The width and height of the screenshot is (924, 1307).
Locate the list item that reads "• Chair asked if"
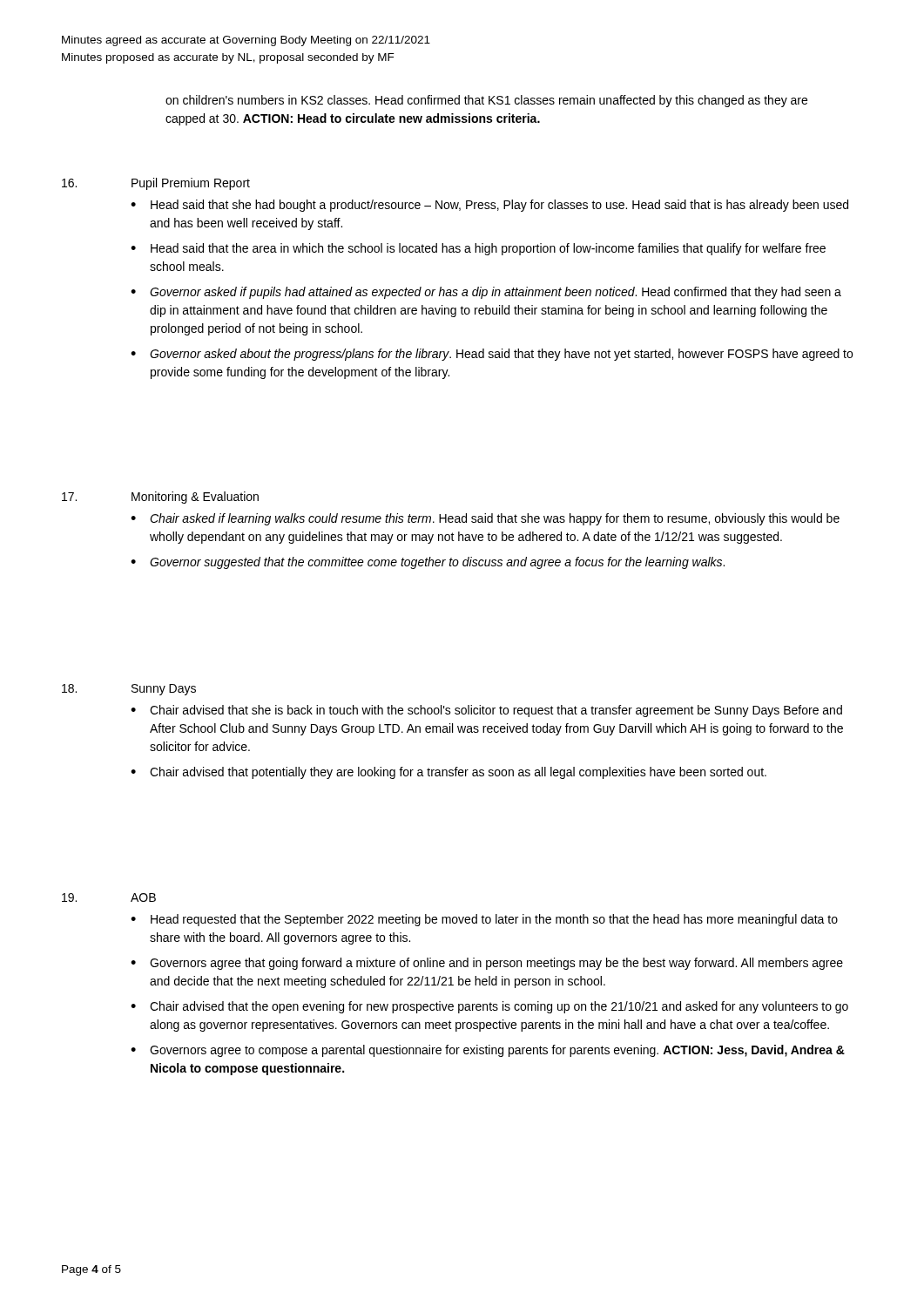click(x=492, y=528)
